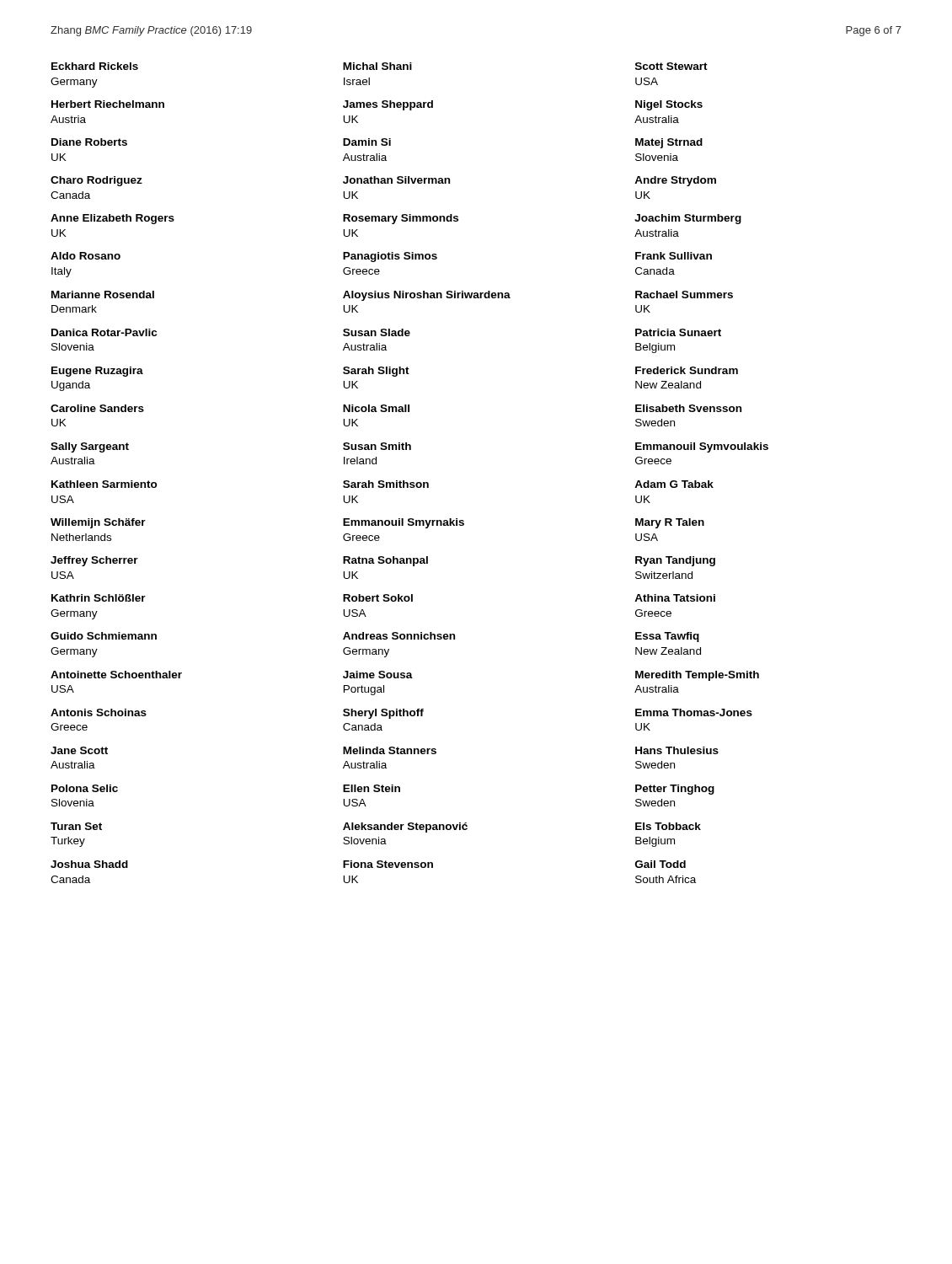This screenshot has height=1264, width=952.
Task: Locate the list item that says "Robert SokolUSA"
Action: [378, 598]
